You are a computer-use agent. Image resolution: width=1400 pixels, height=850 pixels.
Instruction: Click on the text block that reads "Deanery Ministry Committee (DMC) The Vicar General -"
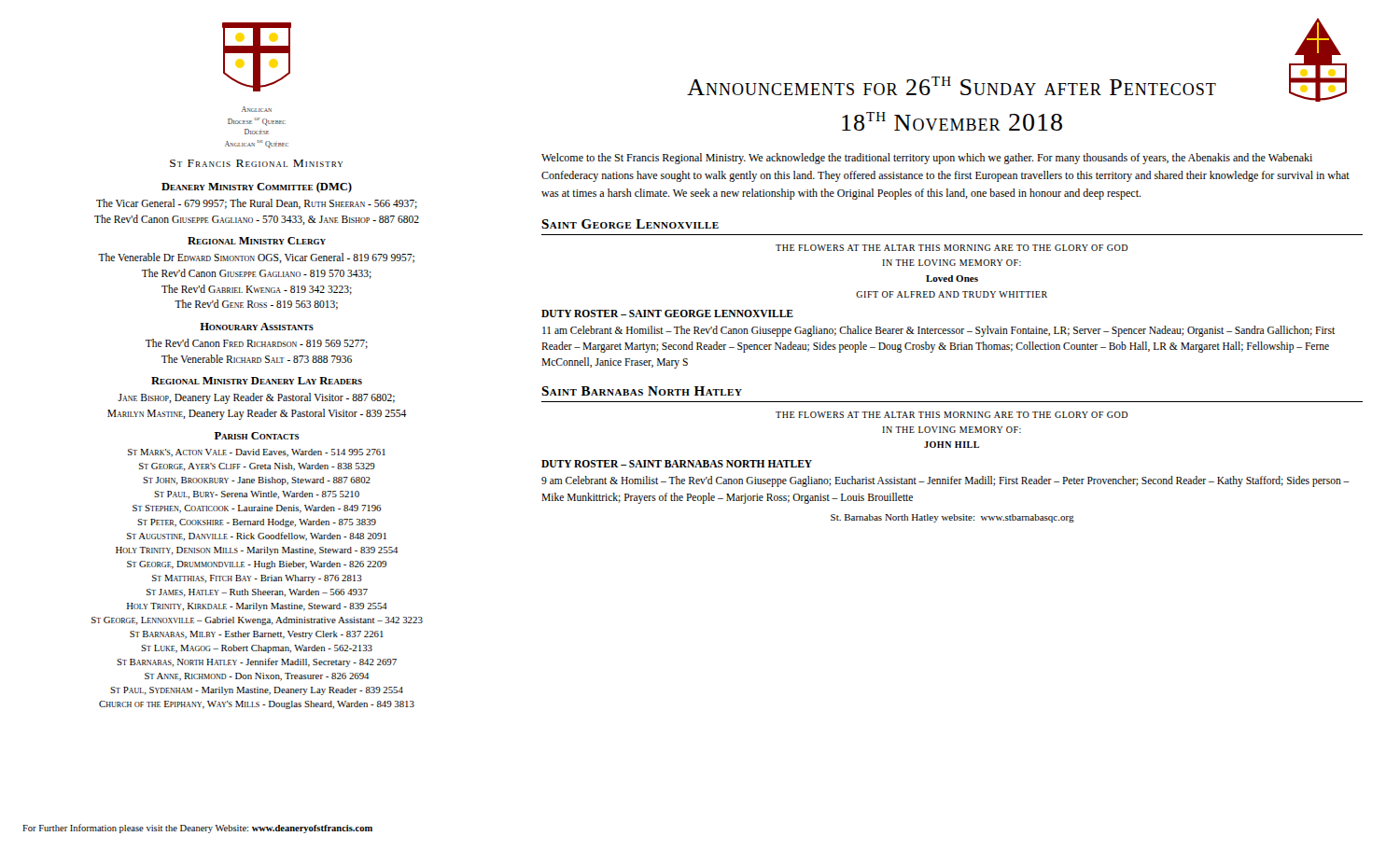[x=257, y=202]
